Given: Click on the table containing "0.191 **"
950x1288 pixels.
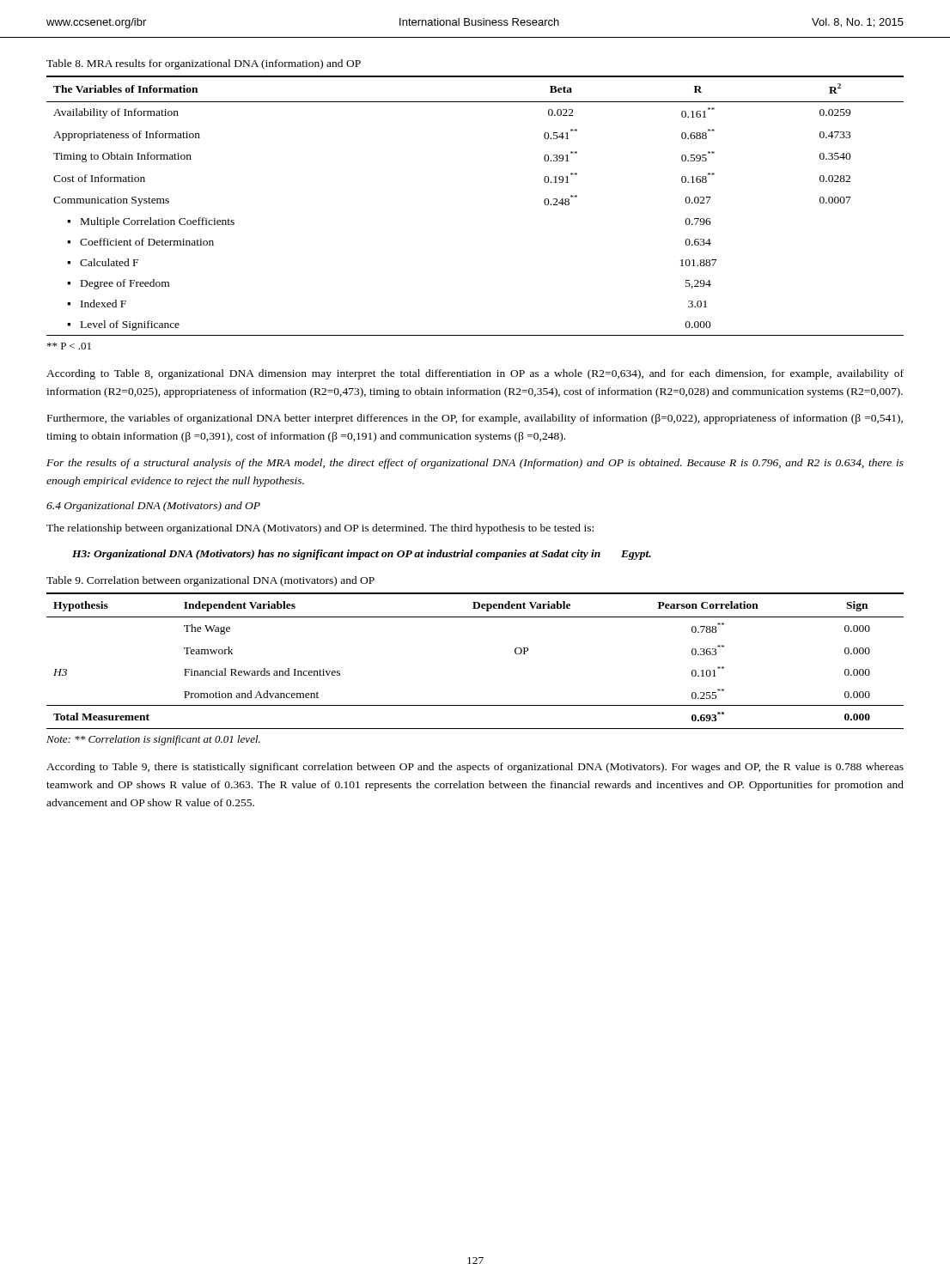Looking at the screenshot, I should point(475,206).
